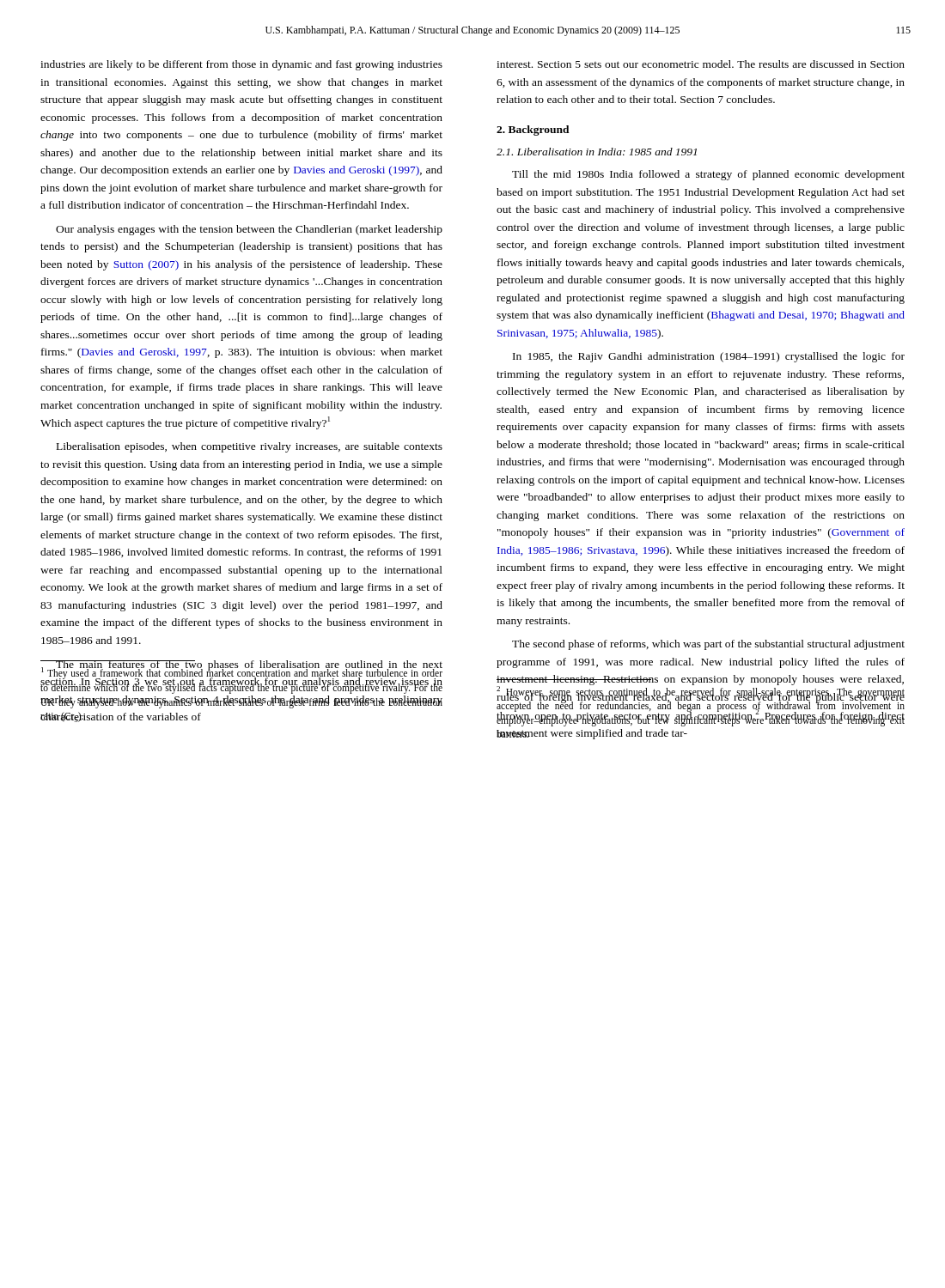Click on the text block starting "2. Background"
Screen dimensions: 1288x945
point(533,131)
